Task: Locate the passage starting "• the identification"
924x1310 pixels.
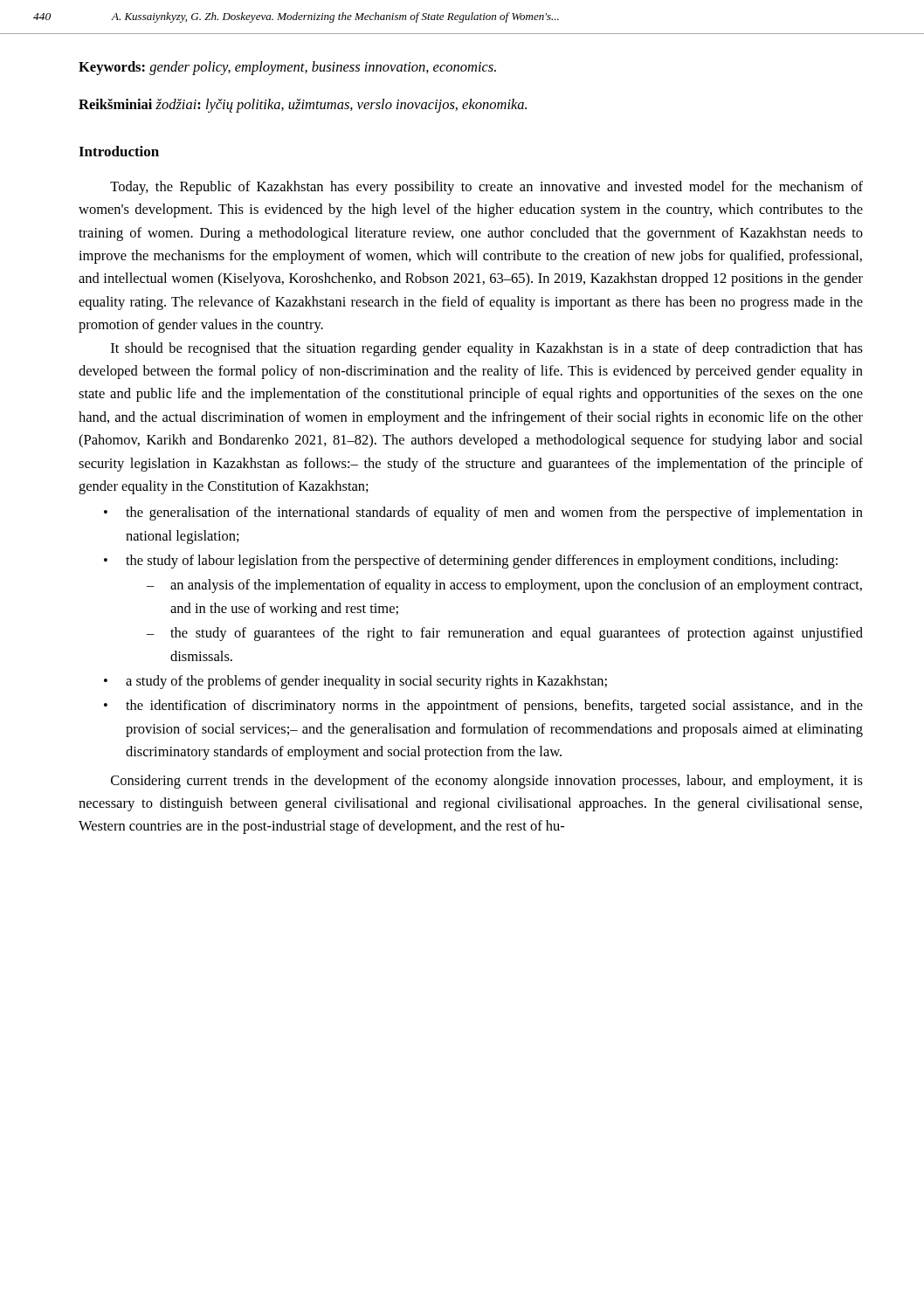Action: (x=483, y=729)
